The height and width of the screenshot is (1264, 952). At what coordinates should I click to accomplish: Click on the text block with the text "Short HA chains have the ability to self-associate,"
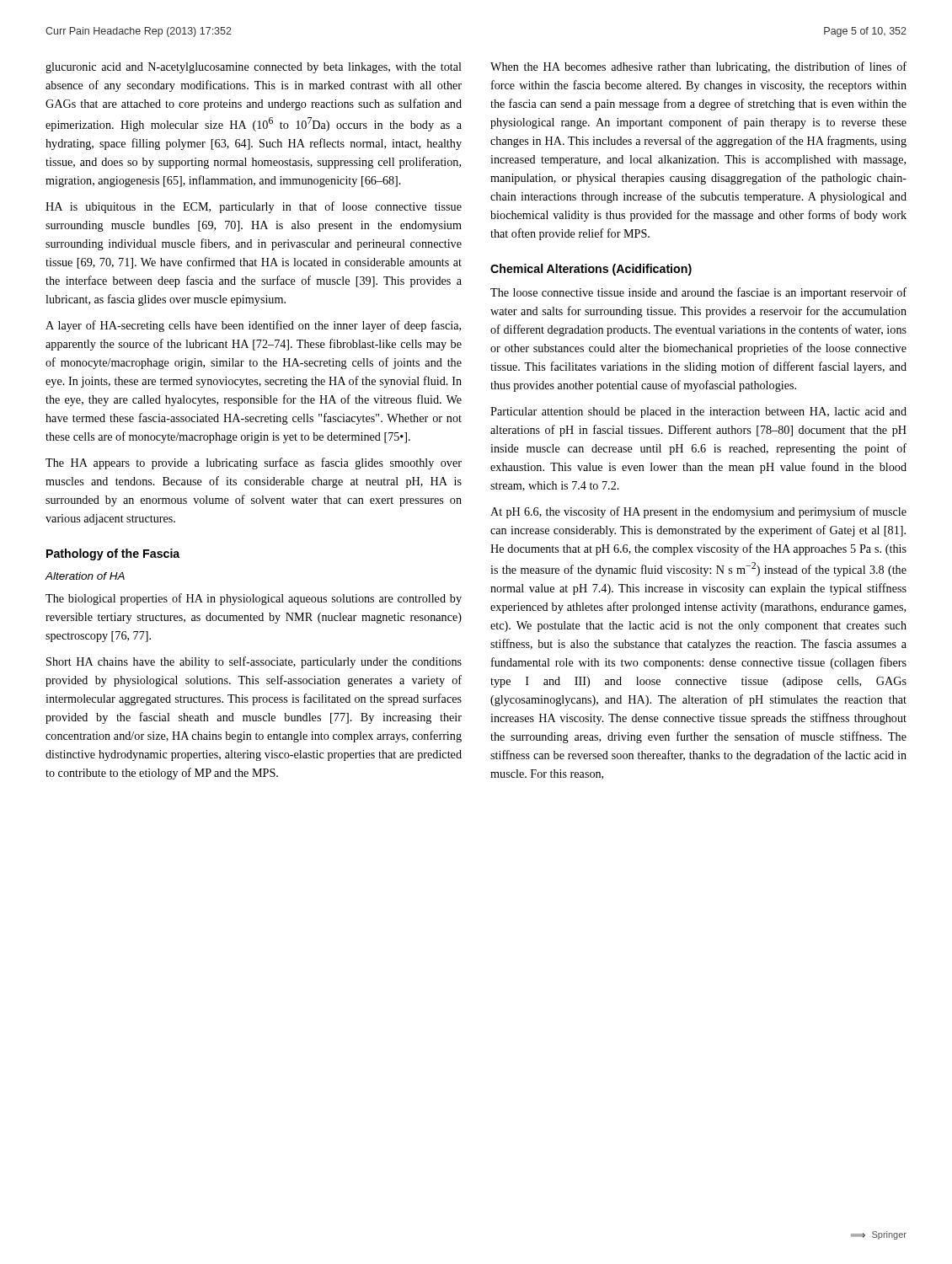coord(254,717)
